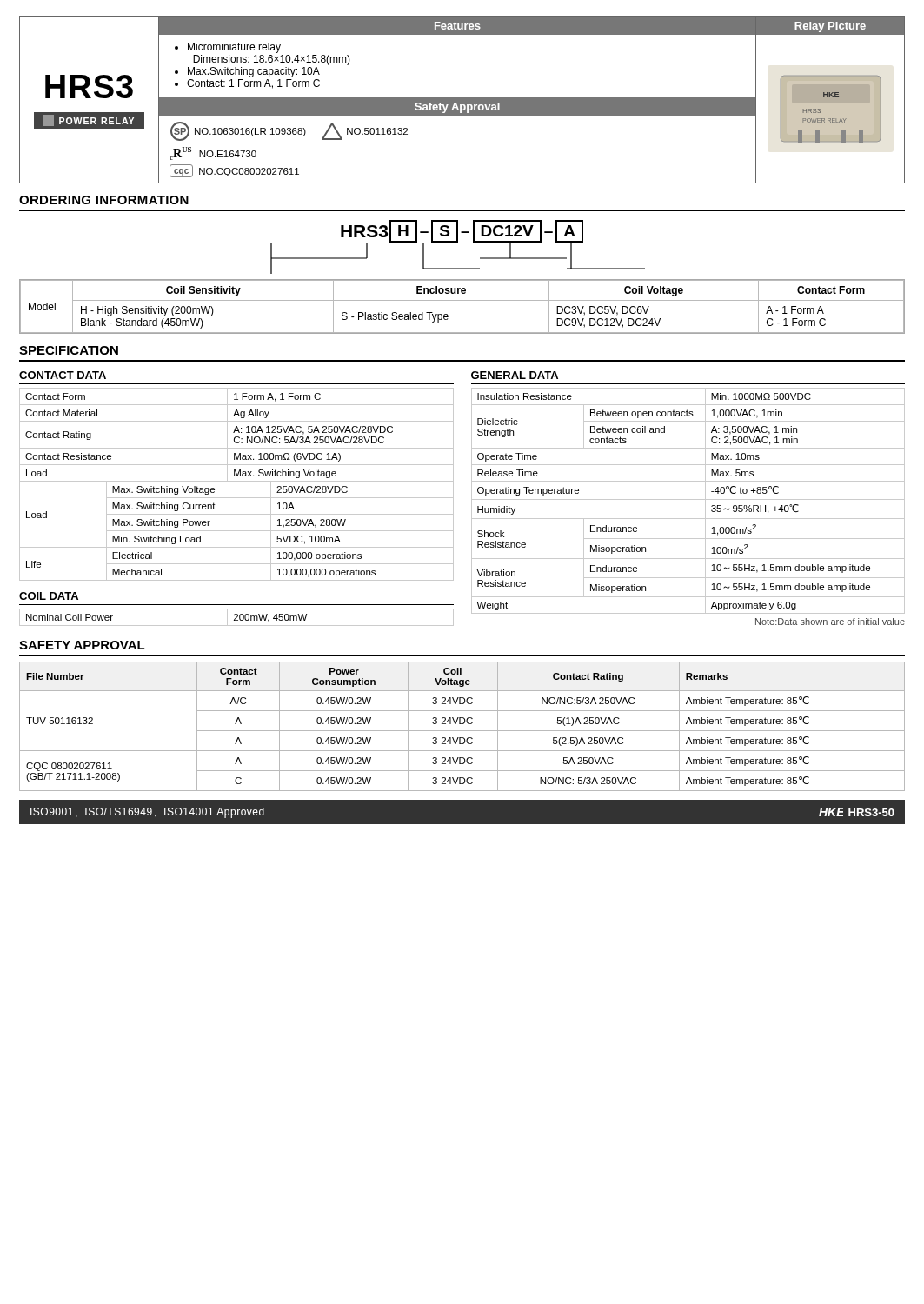Find the table that mentions "Power Consumption"

click(x=462, y=726)
